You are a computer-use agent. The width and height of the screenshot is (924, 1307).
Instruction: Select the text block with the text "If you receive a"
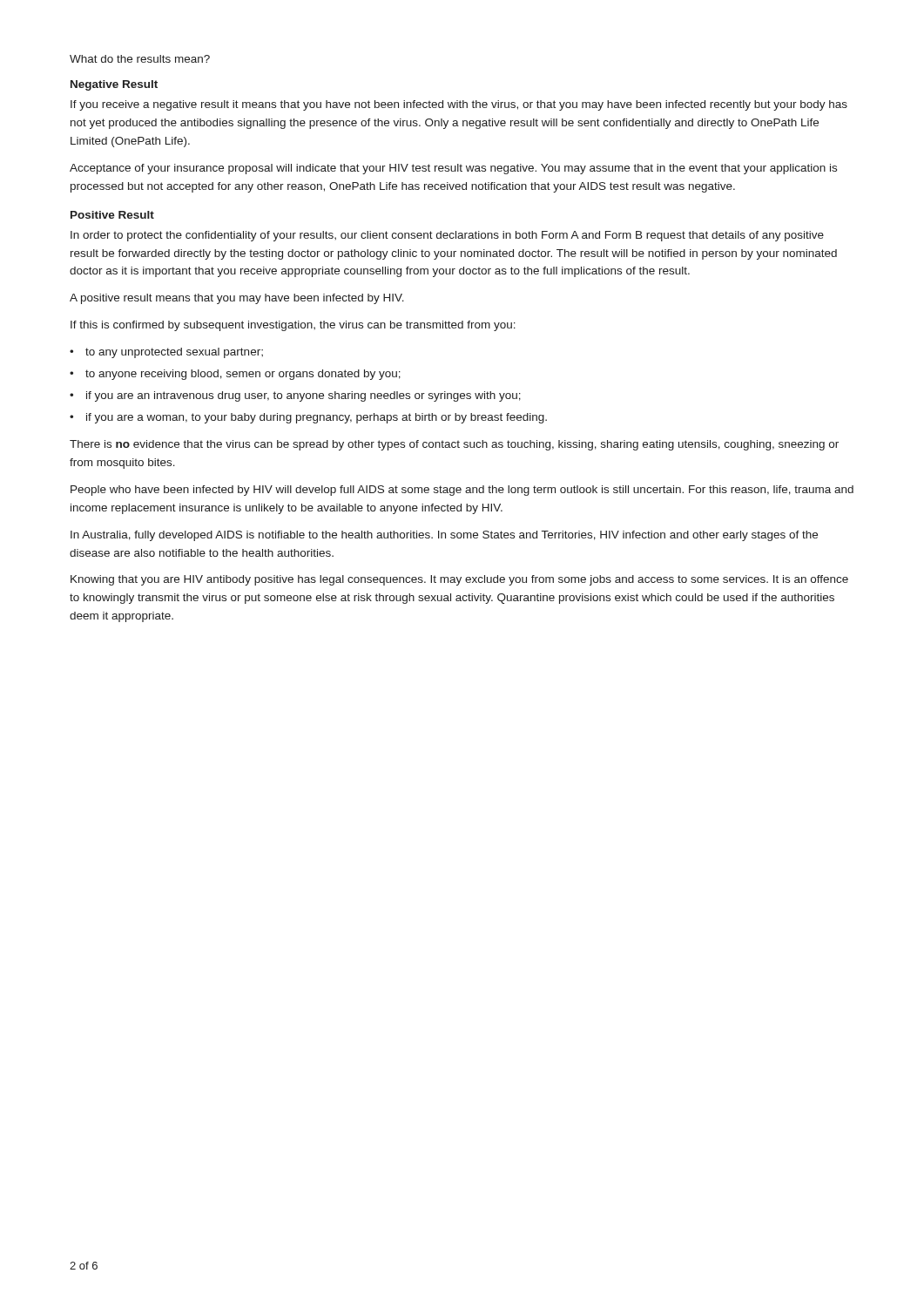pyautogui.click(x=459, y=122)
